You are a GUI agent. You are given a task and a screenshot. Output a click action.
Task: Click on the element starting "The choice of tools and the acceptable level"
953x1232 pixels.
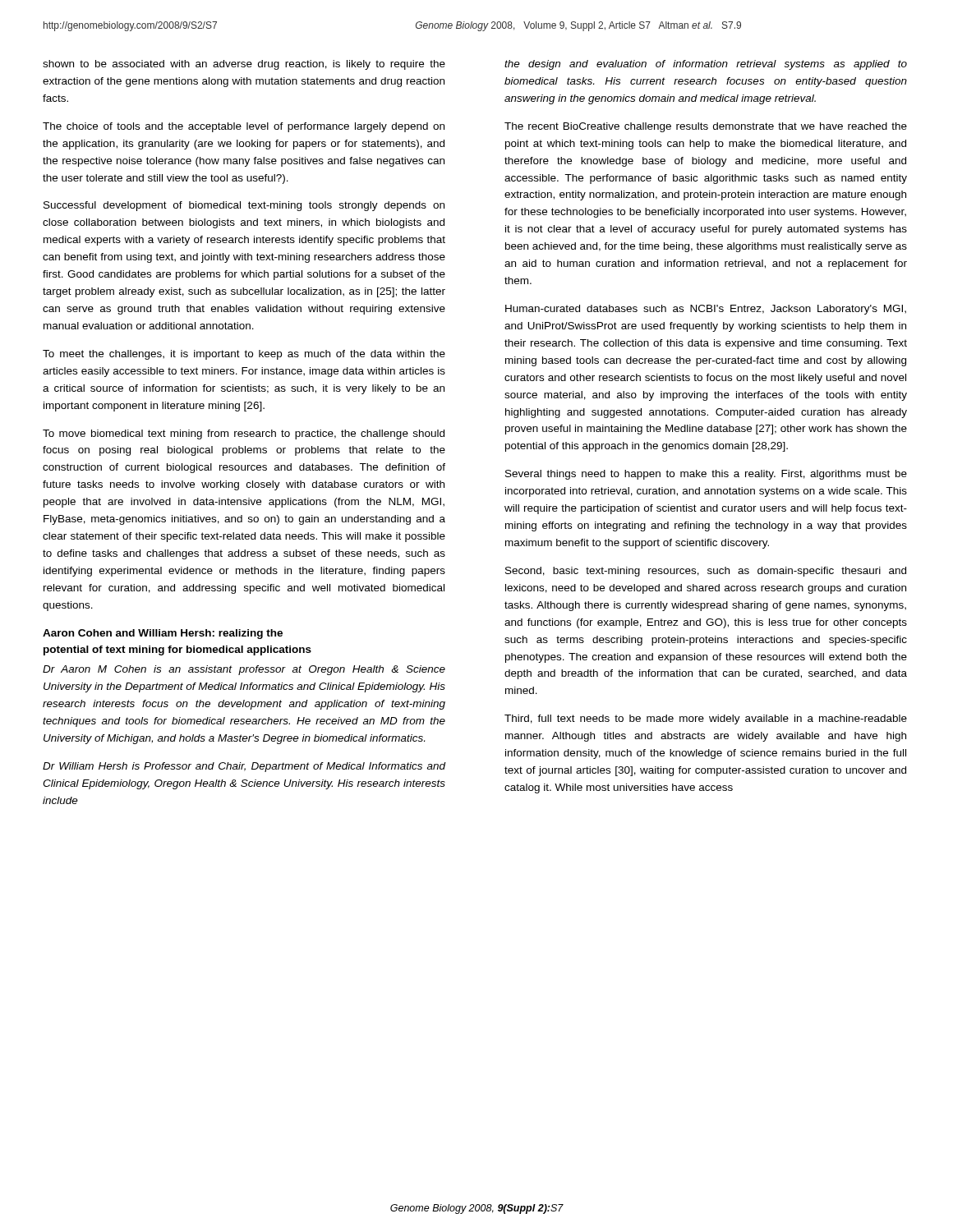pos(244,152)
